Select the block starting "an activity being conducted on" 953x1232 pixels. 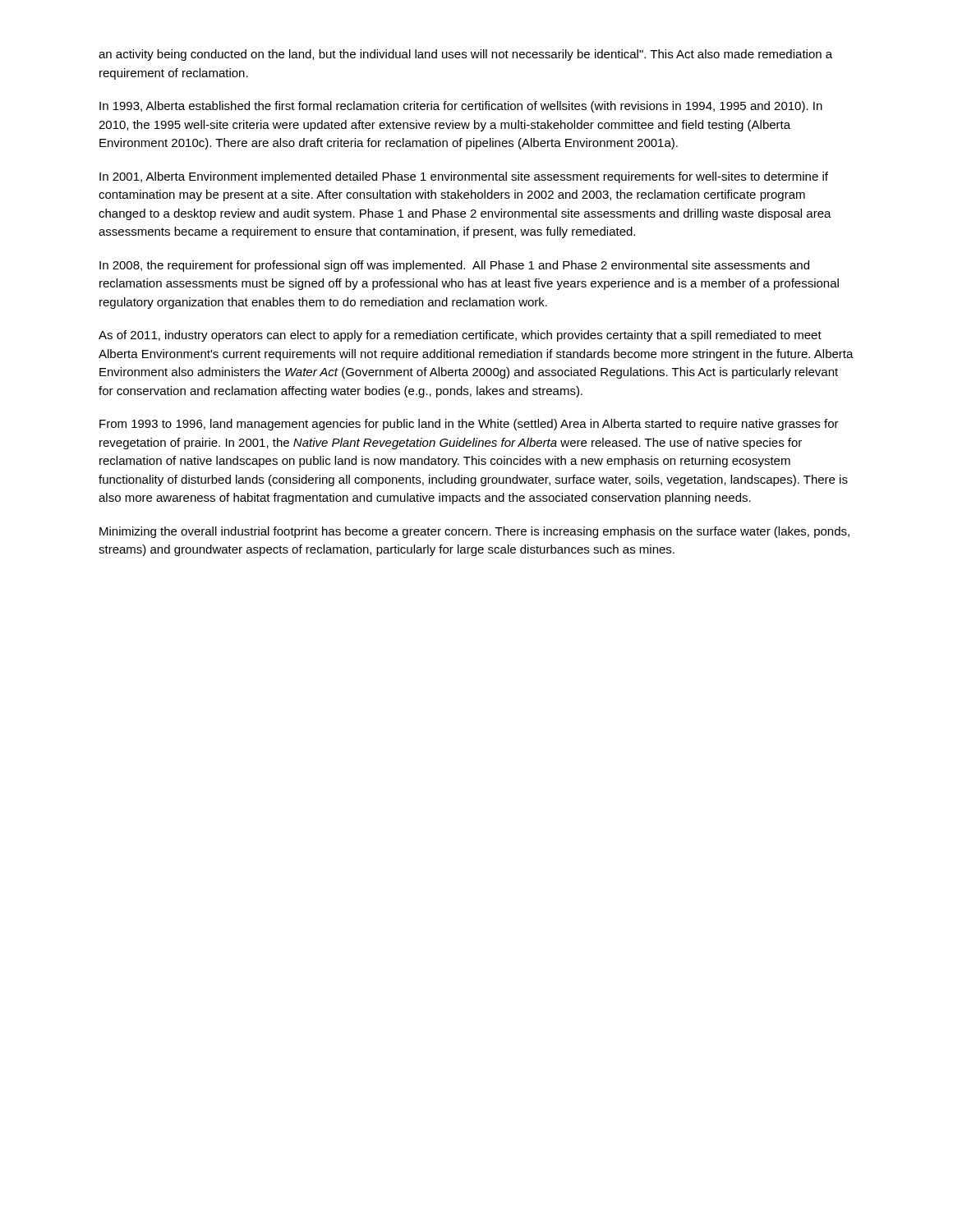click(465, 63)
